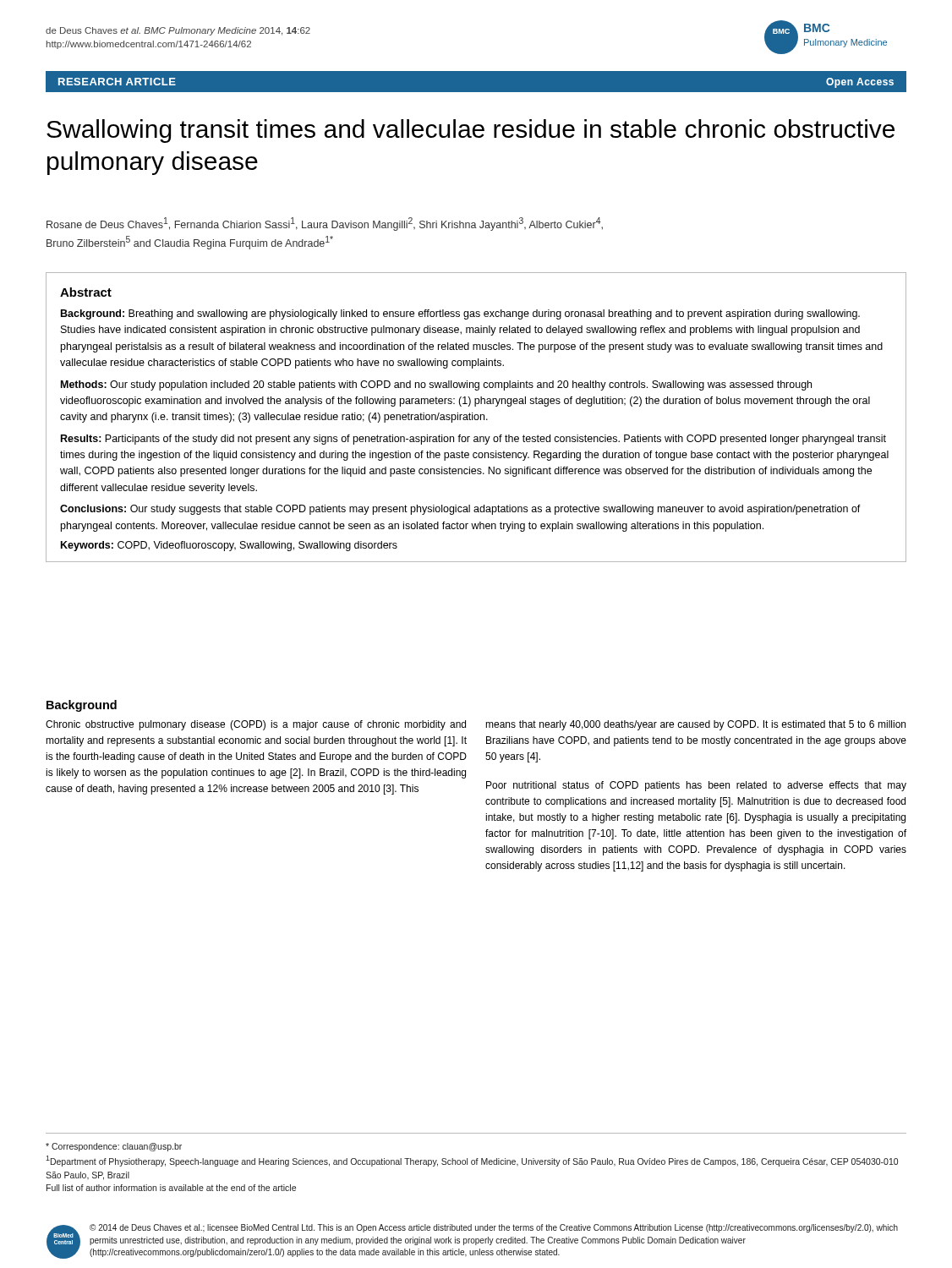
Task: Locate the title that opens with "Swallowing transit times and valleculae residue in stable"
Action: [476, 145]
